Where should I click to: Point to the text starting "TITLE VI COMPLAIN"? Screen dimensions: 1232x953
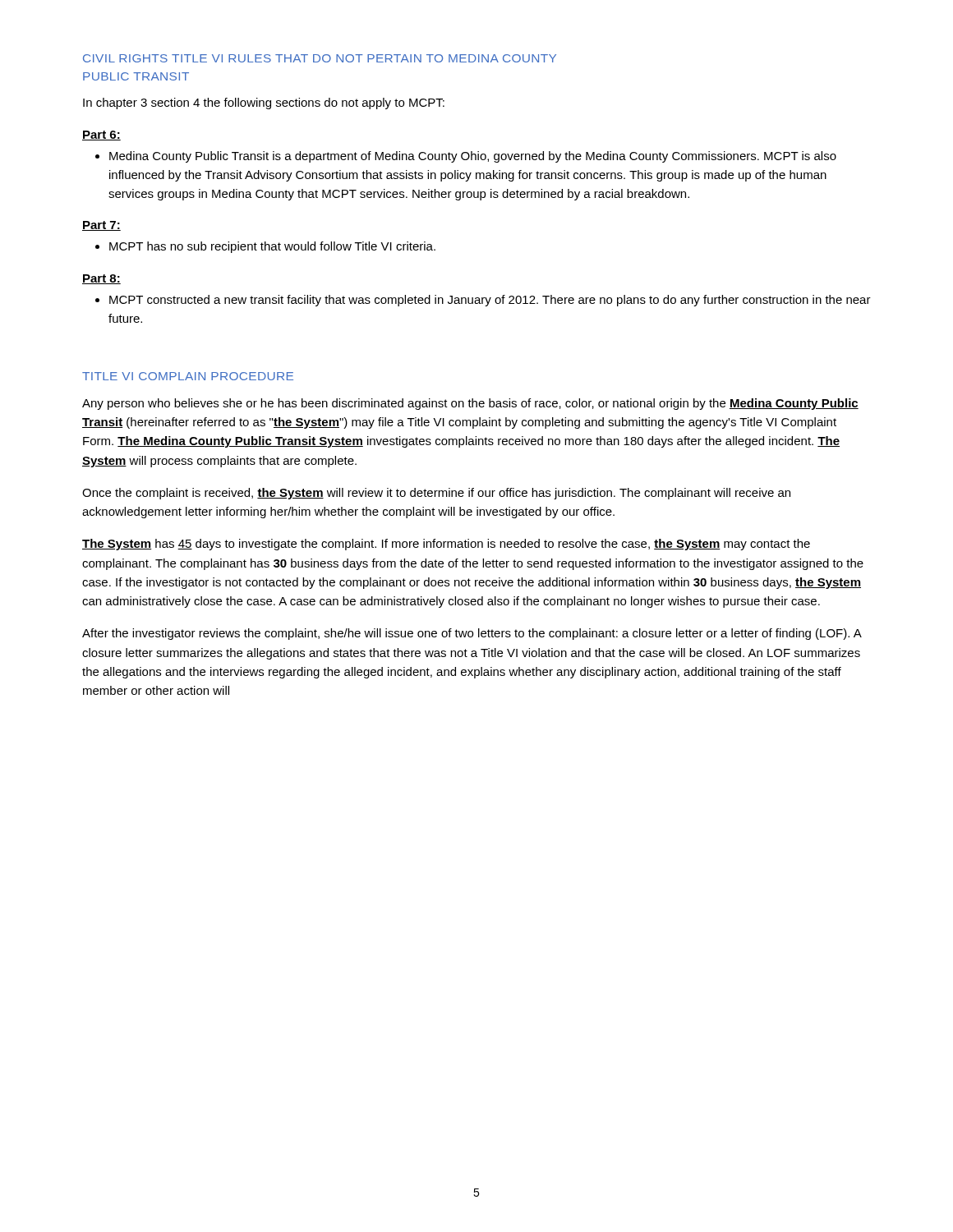tap(188, 376)
